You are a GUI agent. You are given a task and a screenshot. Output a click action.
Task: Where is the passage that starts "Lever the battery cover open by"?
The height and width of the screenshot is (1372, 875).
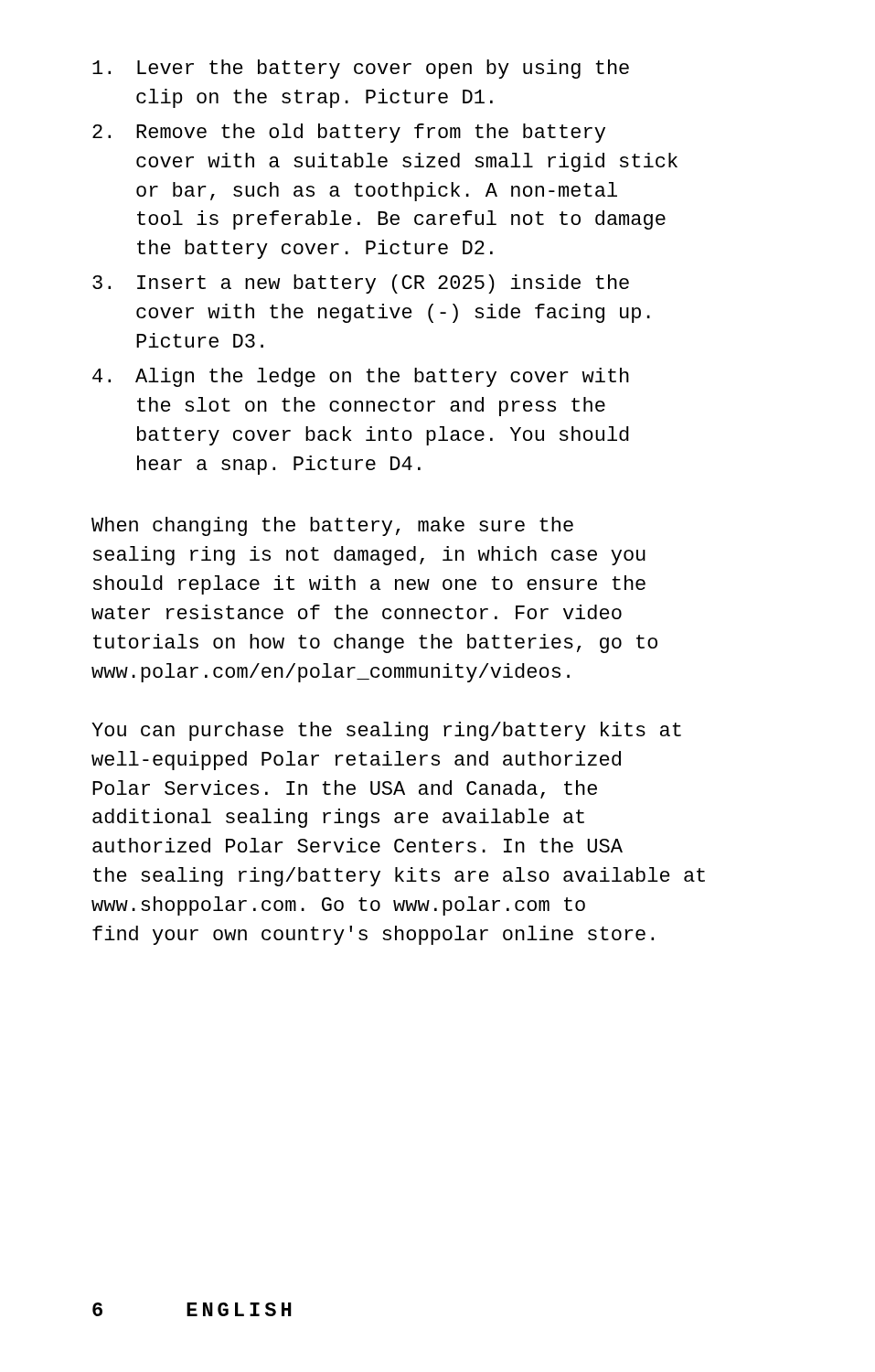tap(361, 84)
